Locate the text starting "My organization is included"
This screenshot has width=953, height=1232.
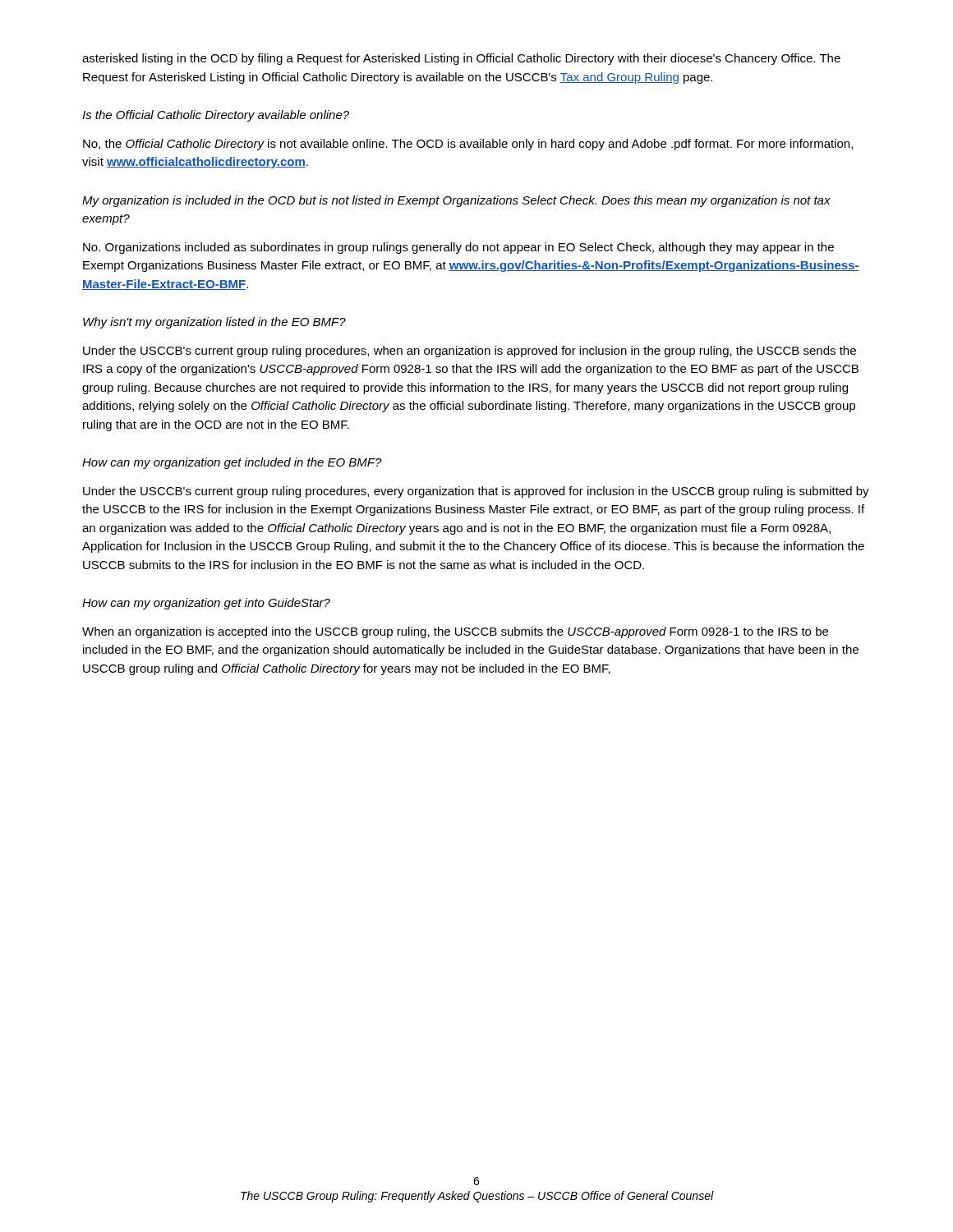point(456,209)
